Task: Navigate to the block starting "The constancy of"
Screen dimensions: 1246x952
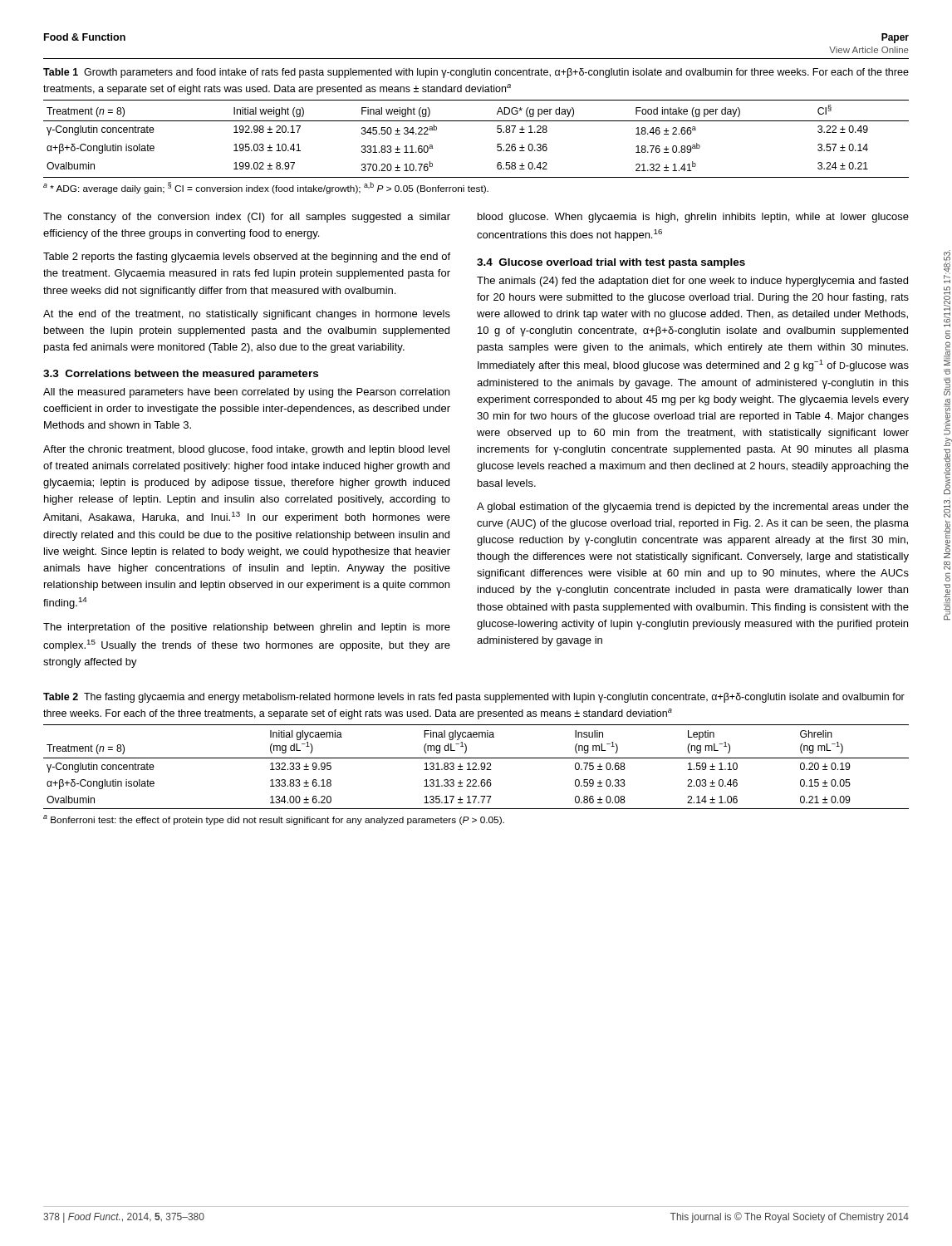Action: [x=247, y=225]
